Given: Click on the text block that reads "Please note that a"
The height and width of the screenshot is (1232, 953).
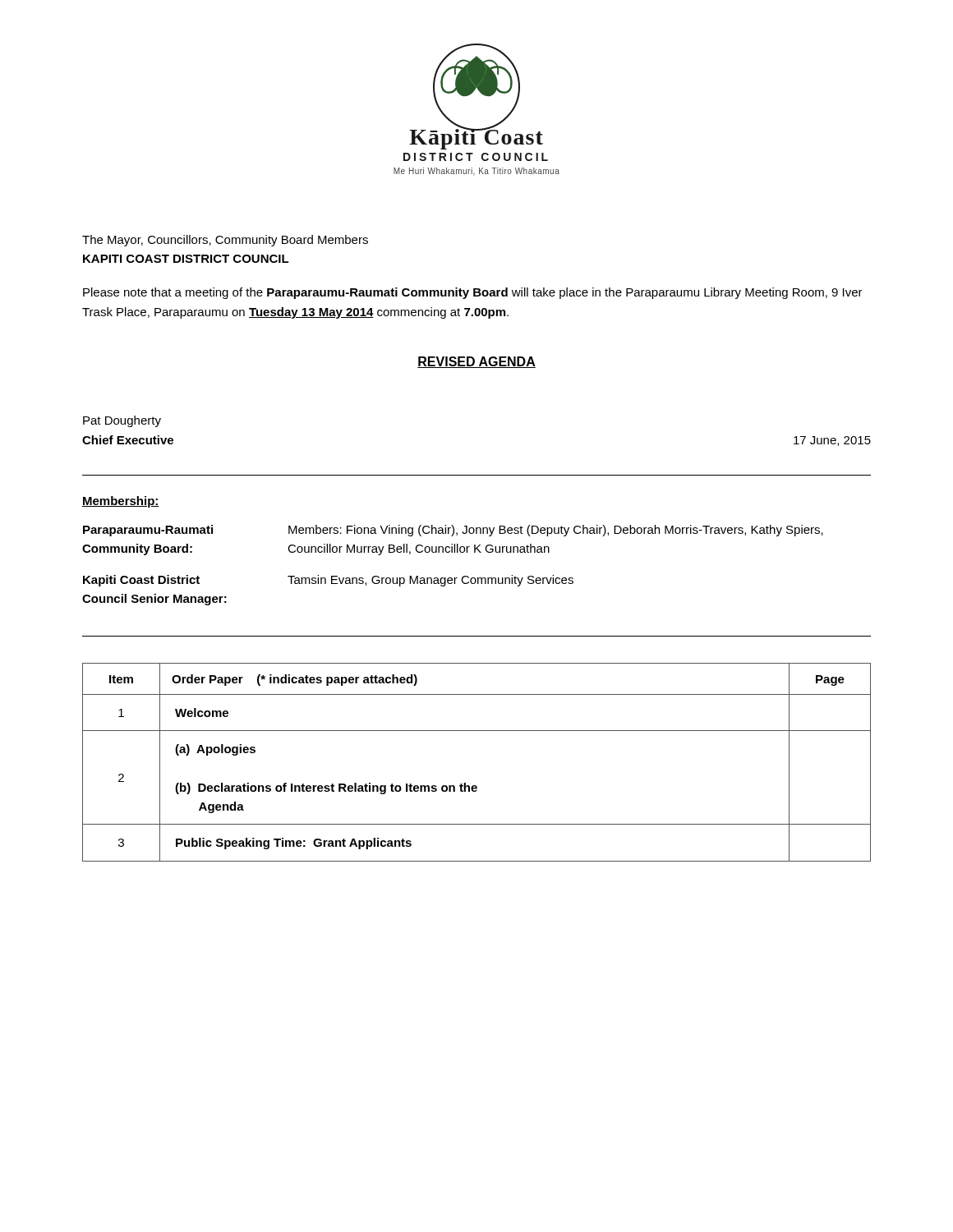Looking at the screenshot, I should point(472,302).
